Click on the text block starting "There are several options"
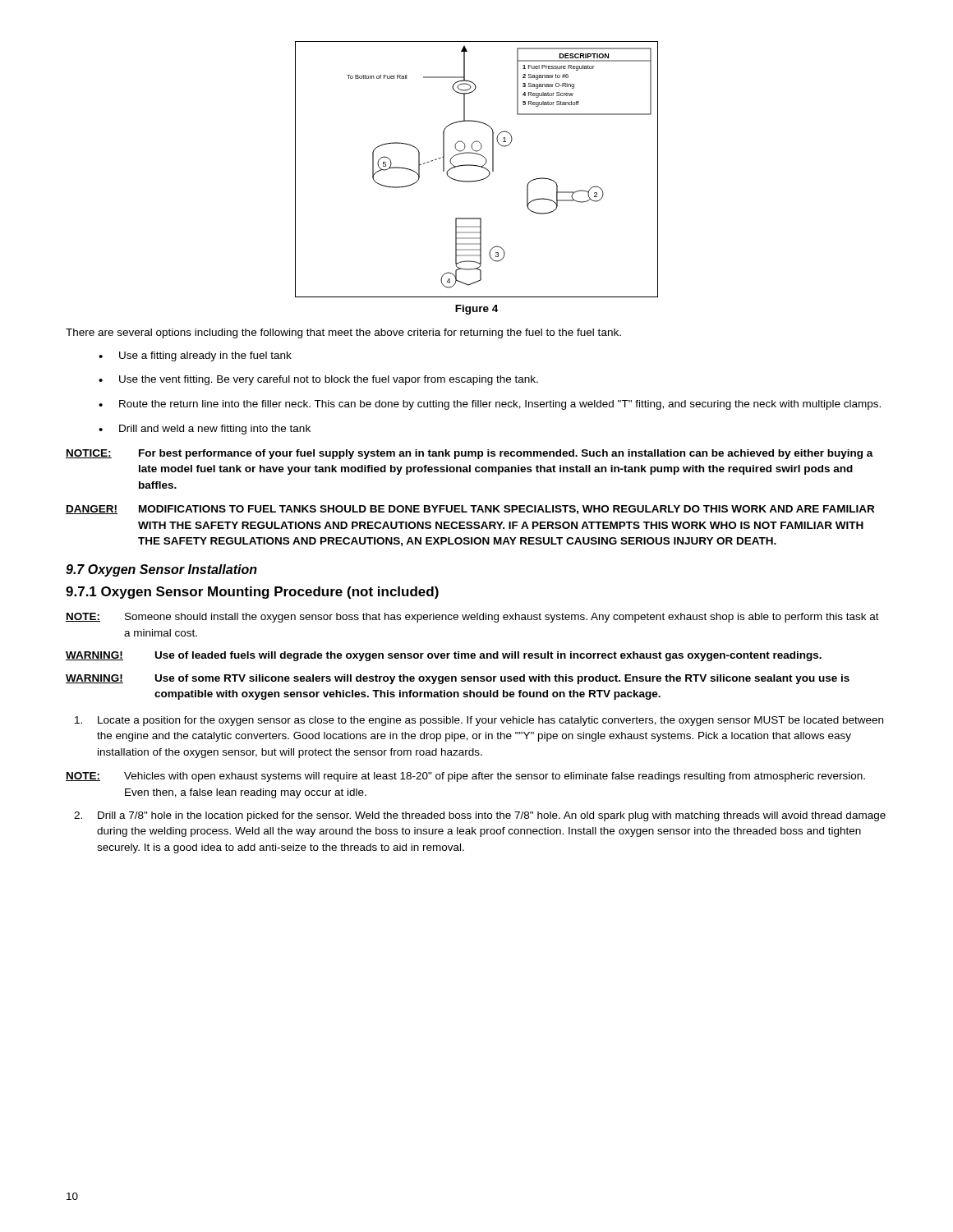 344,332
